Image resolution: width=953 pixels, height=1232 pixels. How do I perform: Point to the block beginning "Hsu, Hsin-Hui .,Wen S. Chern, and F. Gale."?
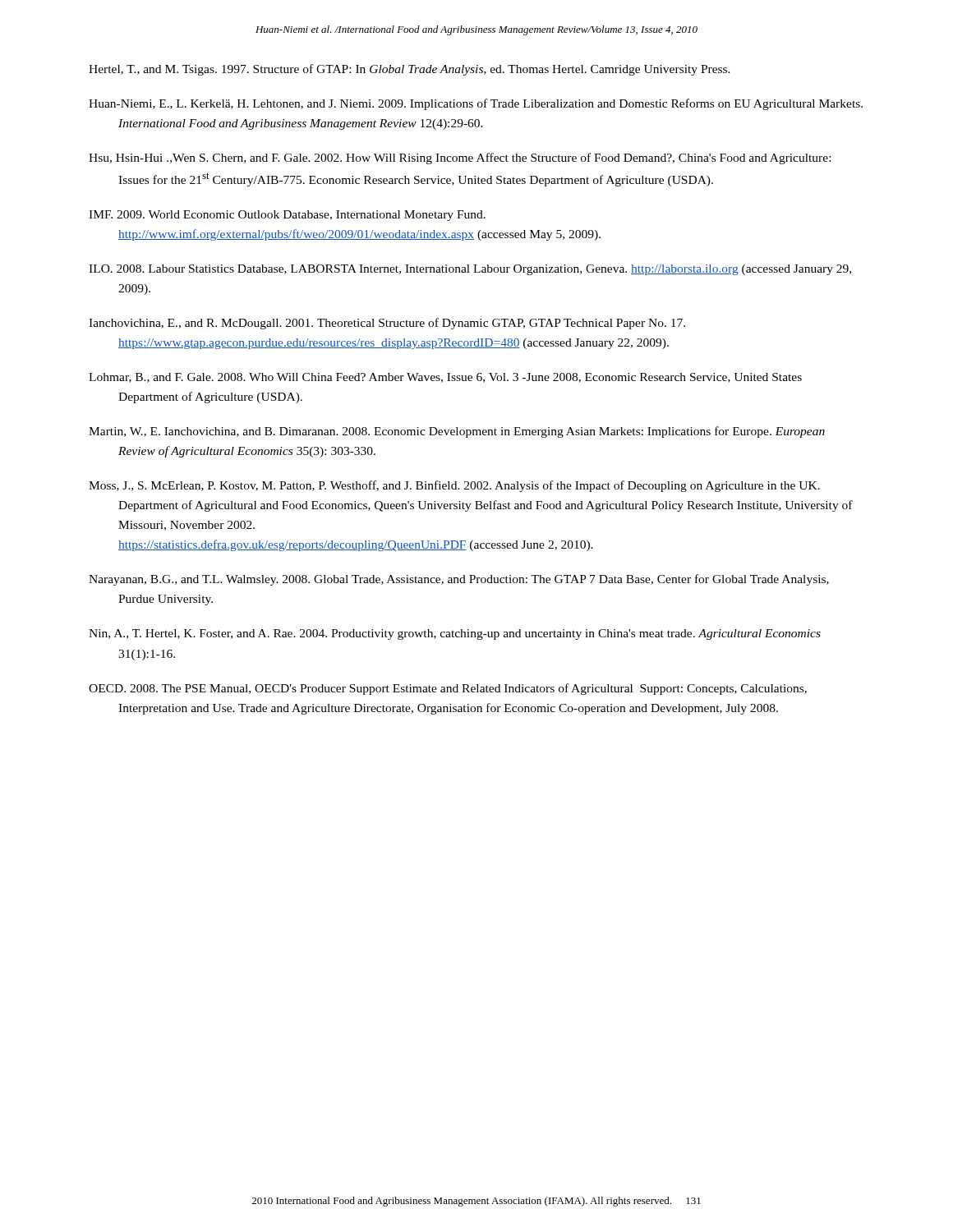point(460,168)
